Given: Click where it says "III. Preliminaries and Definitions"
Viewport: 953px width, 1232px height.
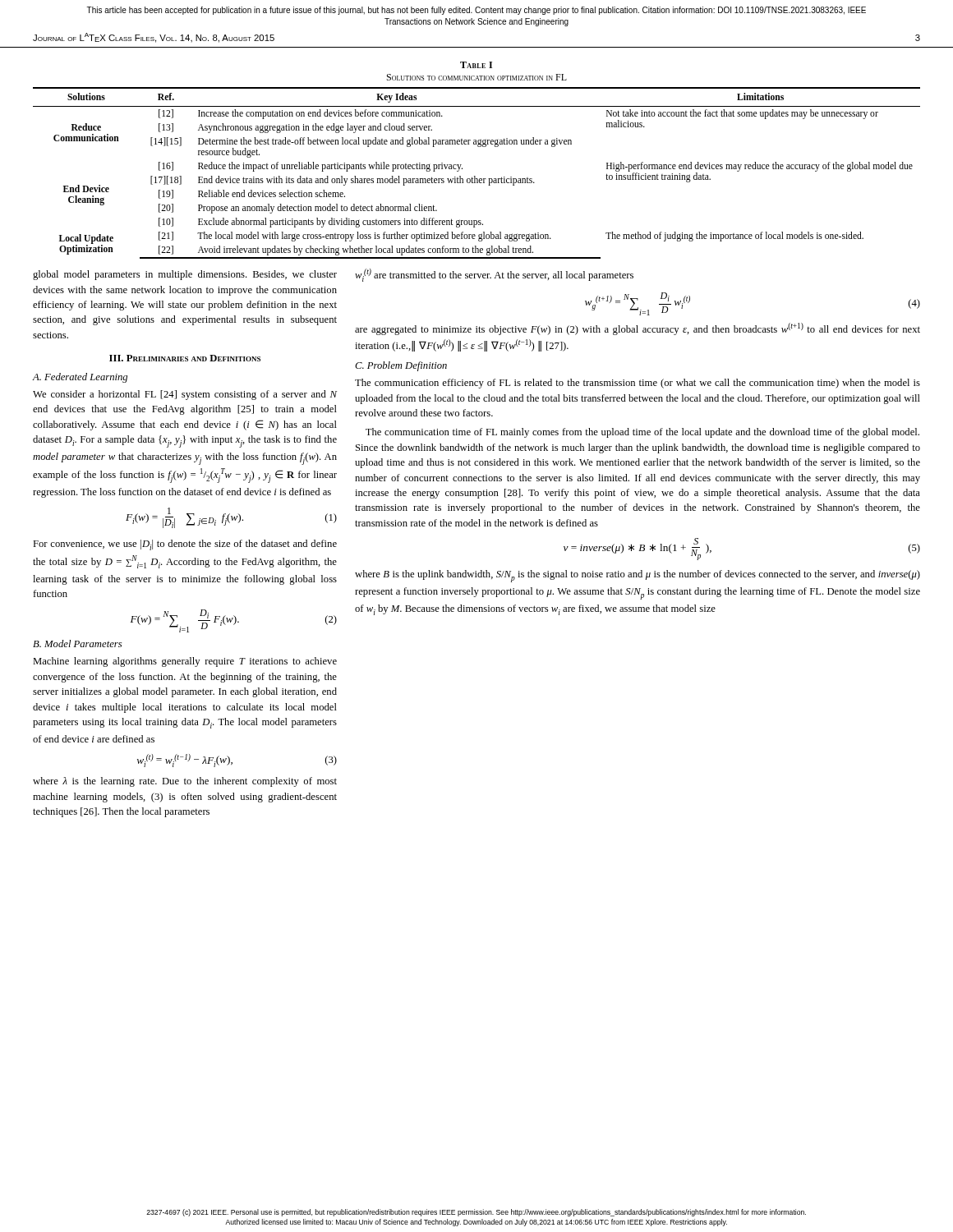Looking at the screenshot, I should click(185, 358).
